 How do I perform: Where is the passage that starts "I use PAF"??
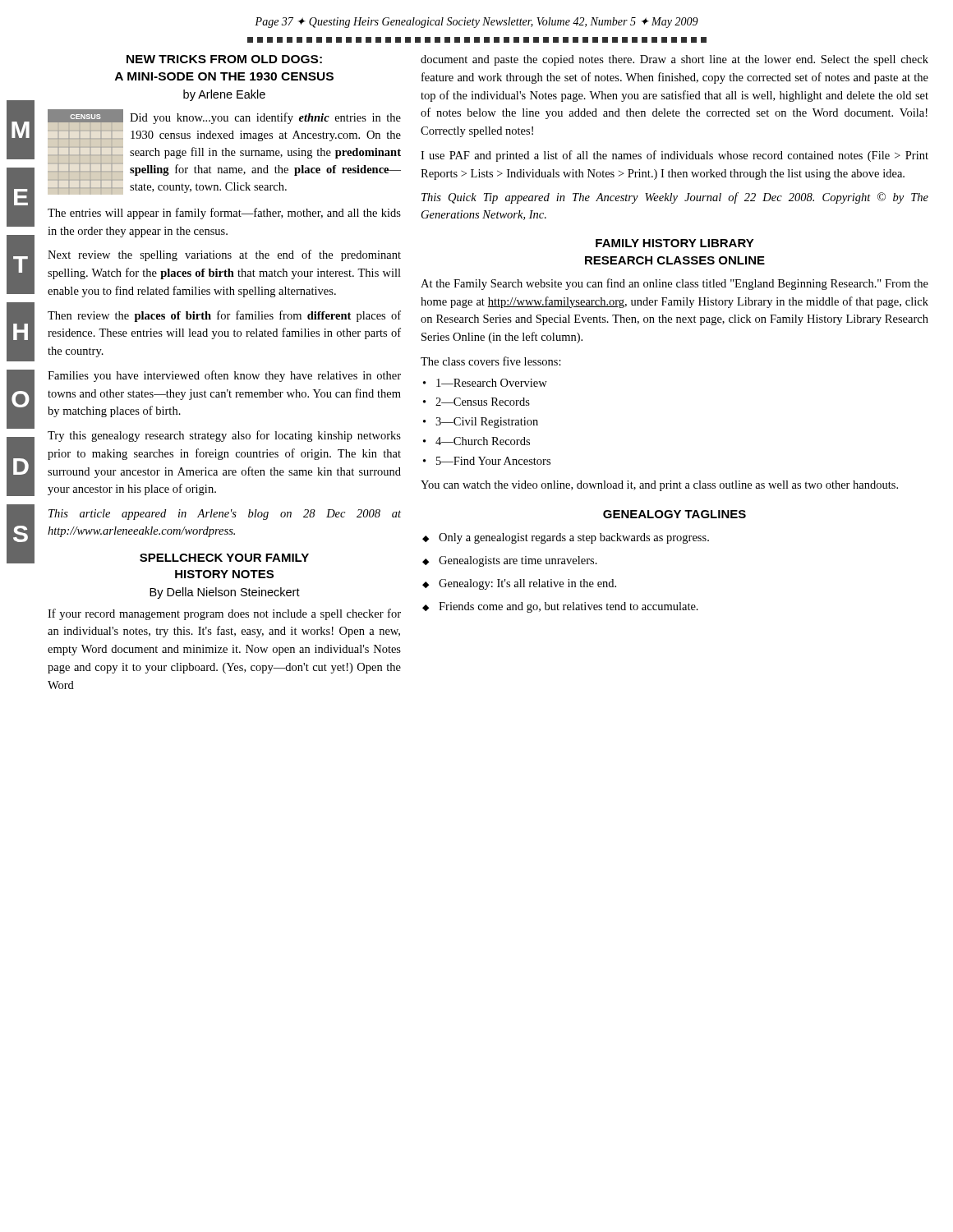[x=674, y=164]
